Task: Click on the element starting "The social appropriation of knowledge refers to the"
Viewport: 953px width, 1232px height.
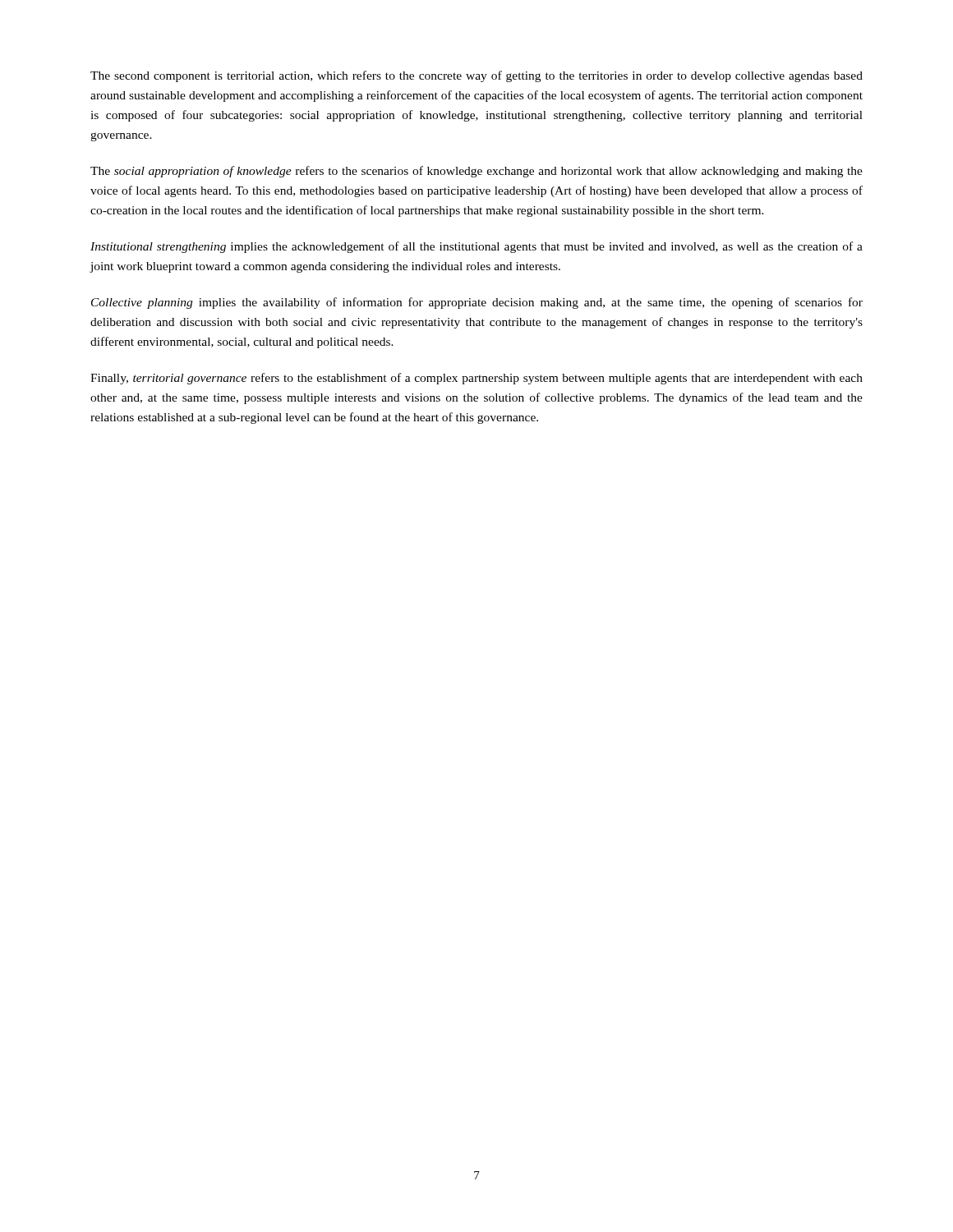Action: (x=476, y=190)
